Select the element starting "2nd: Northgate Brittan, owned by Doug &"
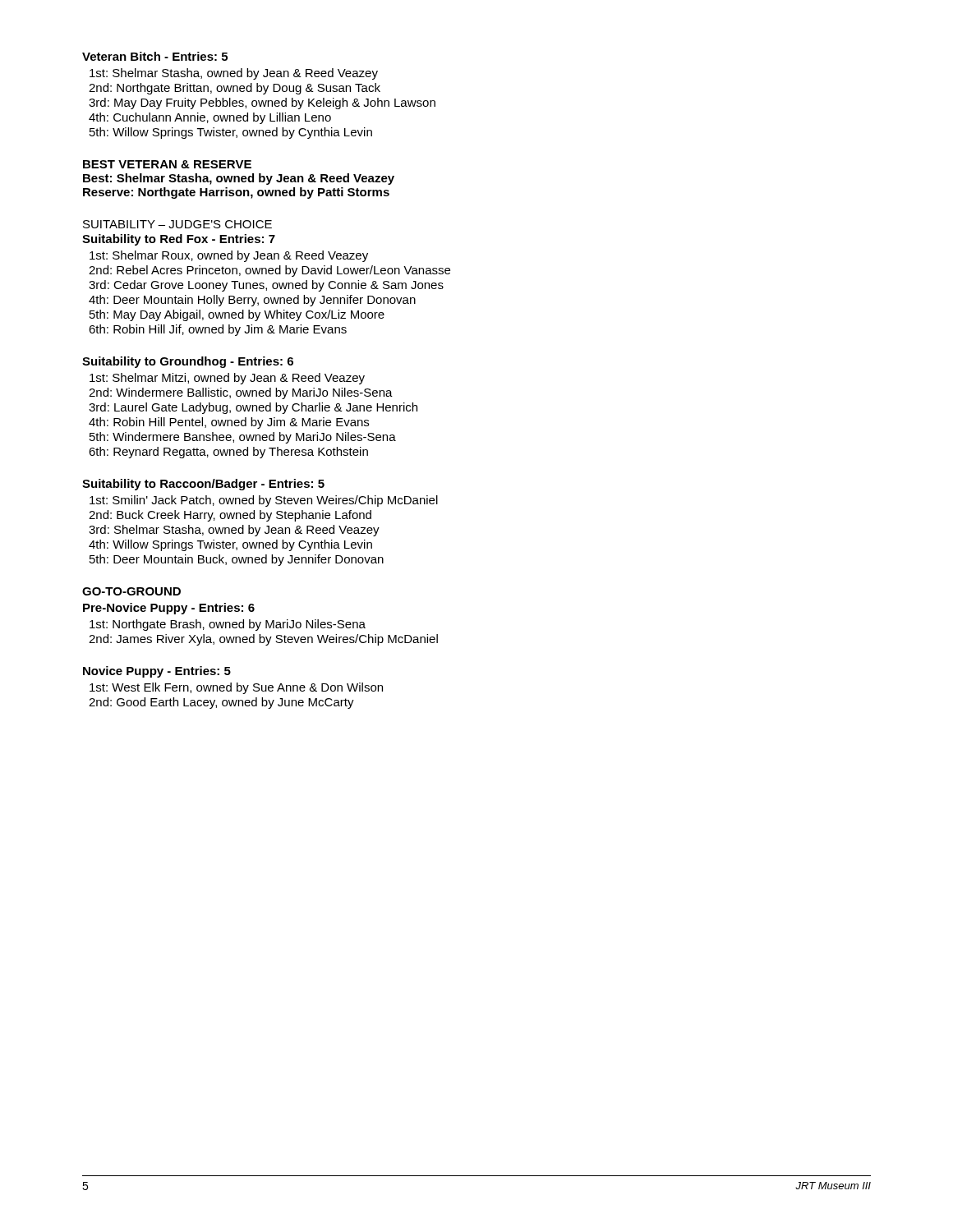 pos(235,87)
